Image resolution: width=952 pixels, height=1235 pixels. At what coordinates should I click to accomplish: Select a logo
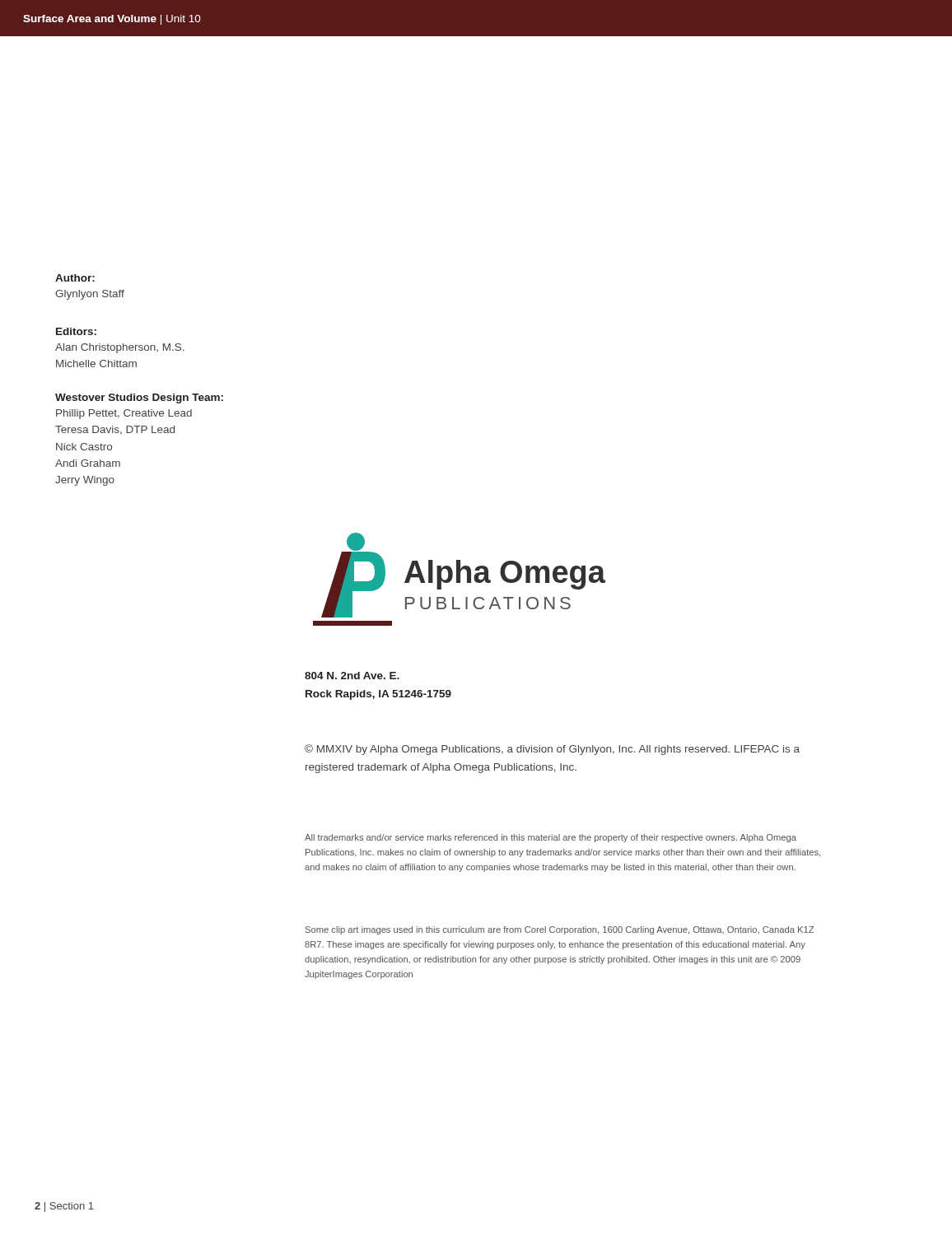point(478,580)
